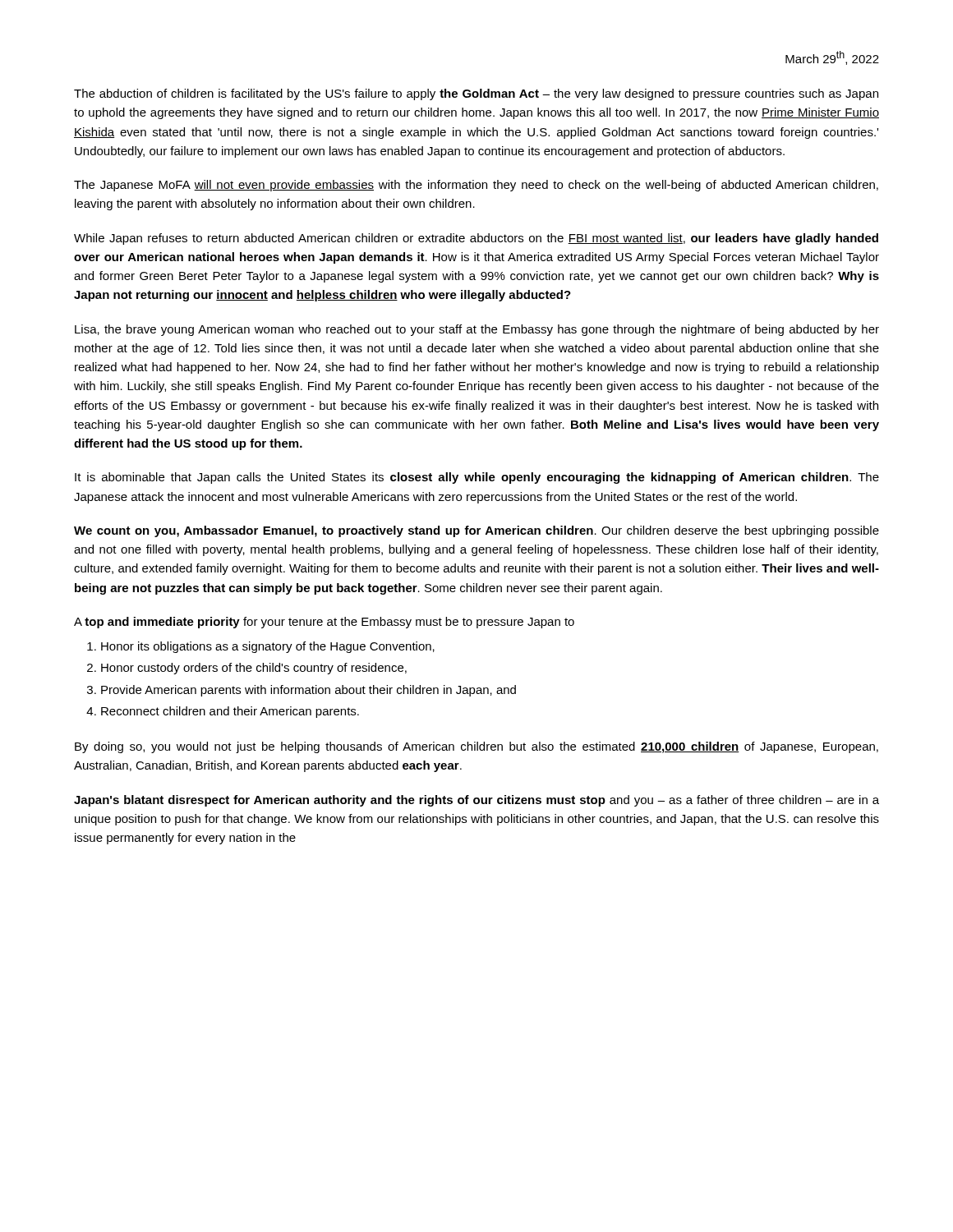Locate the block starting "While Japan refuses to"
Screen dimensions: 1232x953
[476, 266]
